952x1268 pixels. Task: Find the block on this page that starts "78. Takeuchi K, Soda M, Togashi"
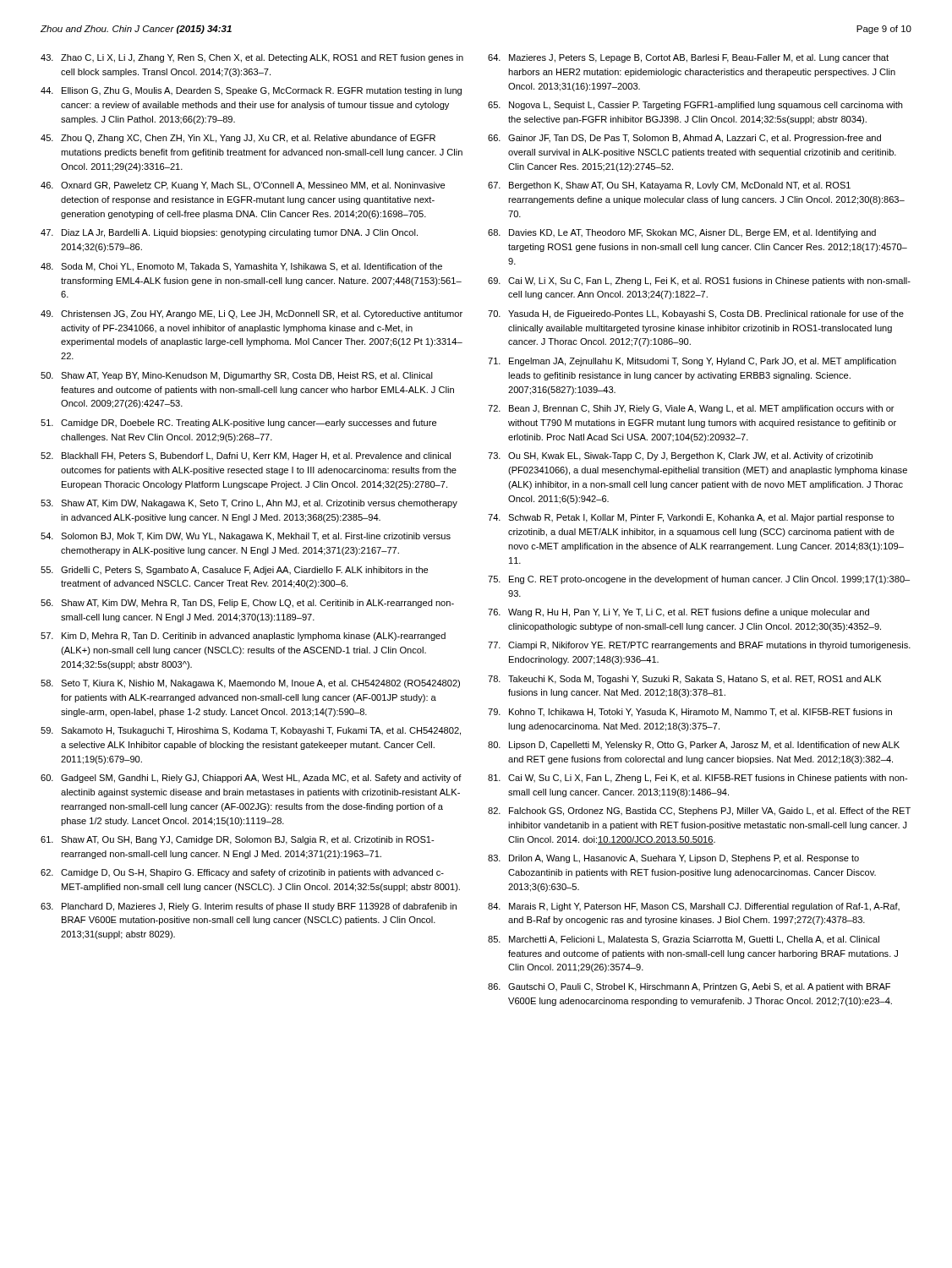point(700,686)
